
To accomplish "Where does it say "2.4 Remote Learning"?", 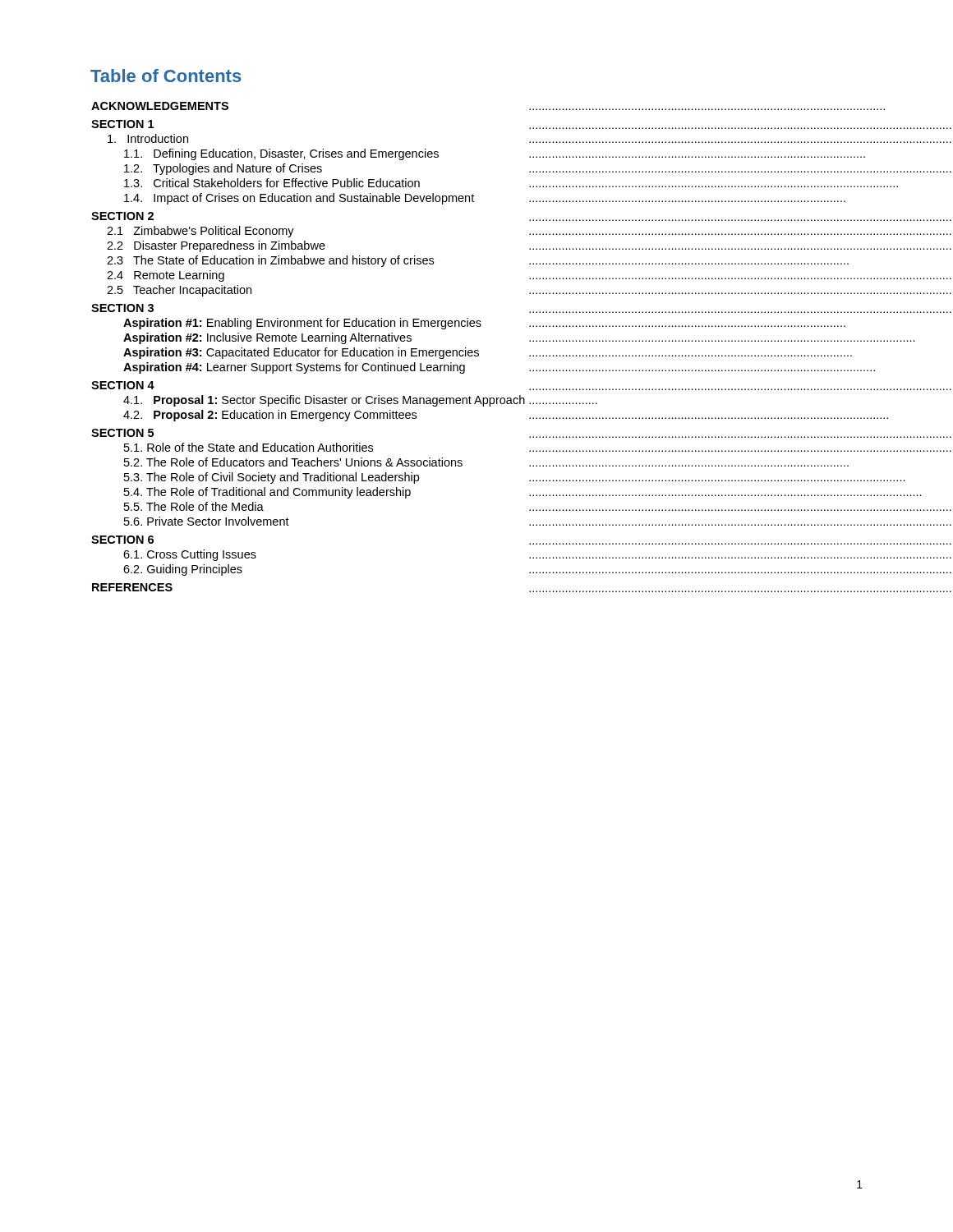I will pos(522,275).
